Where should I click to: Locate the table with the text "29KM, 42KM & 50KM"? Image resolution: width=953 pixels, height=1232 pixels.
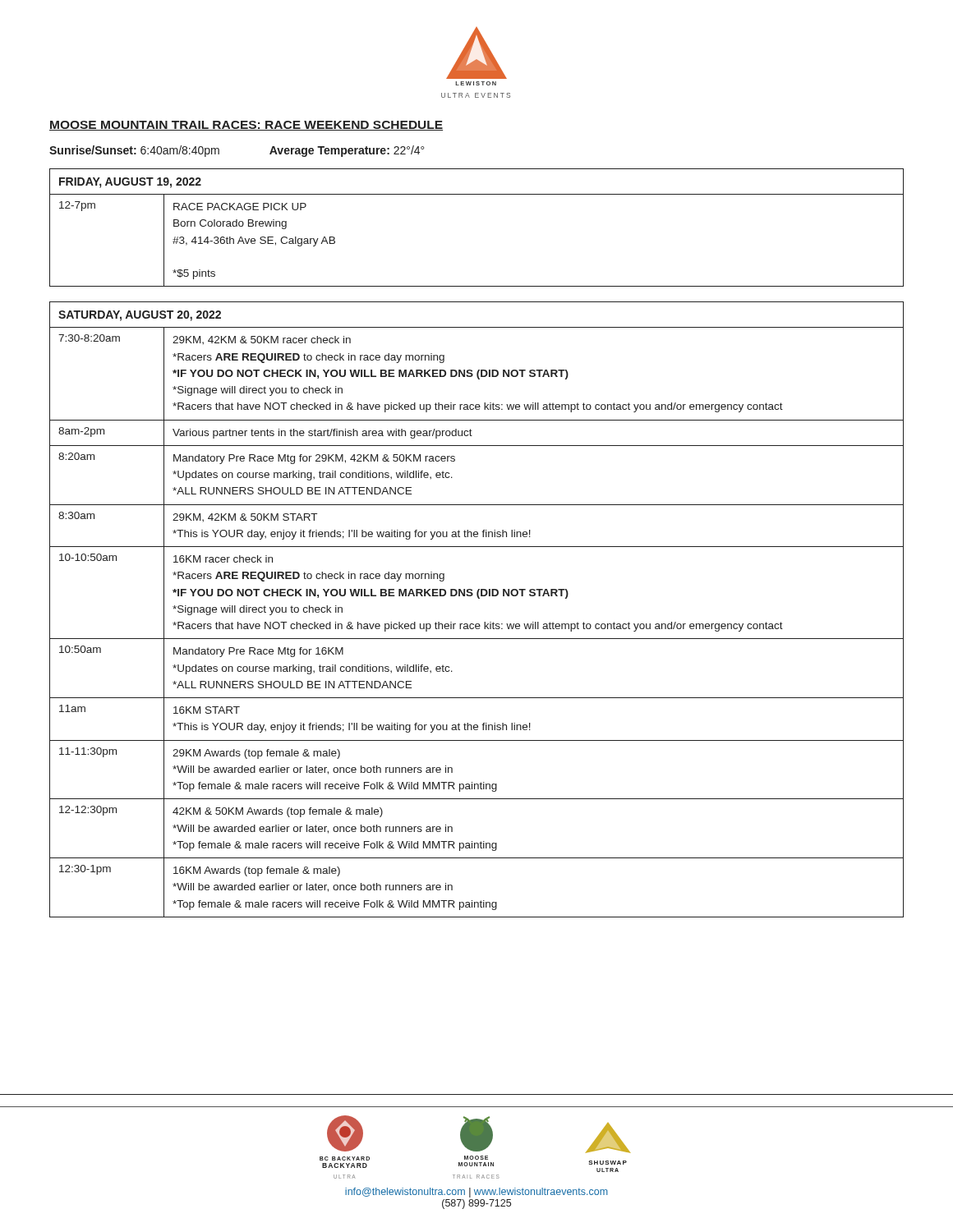pos(476,609)
